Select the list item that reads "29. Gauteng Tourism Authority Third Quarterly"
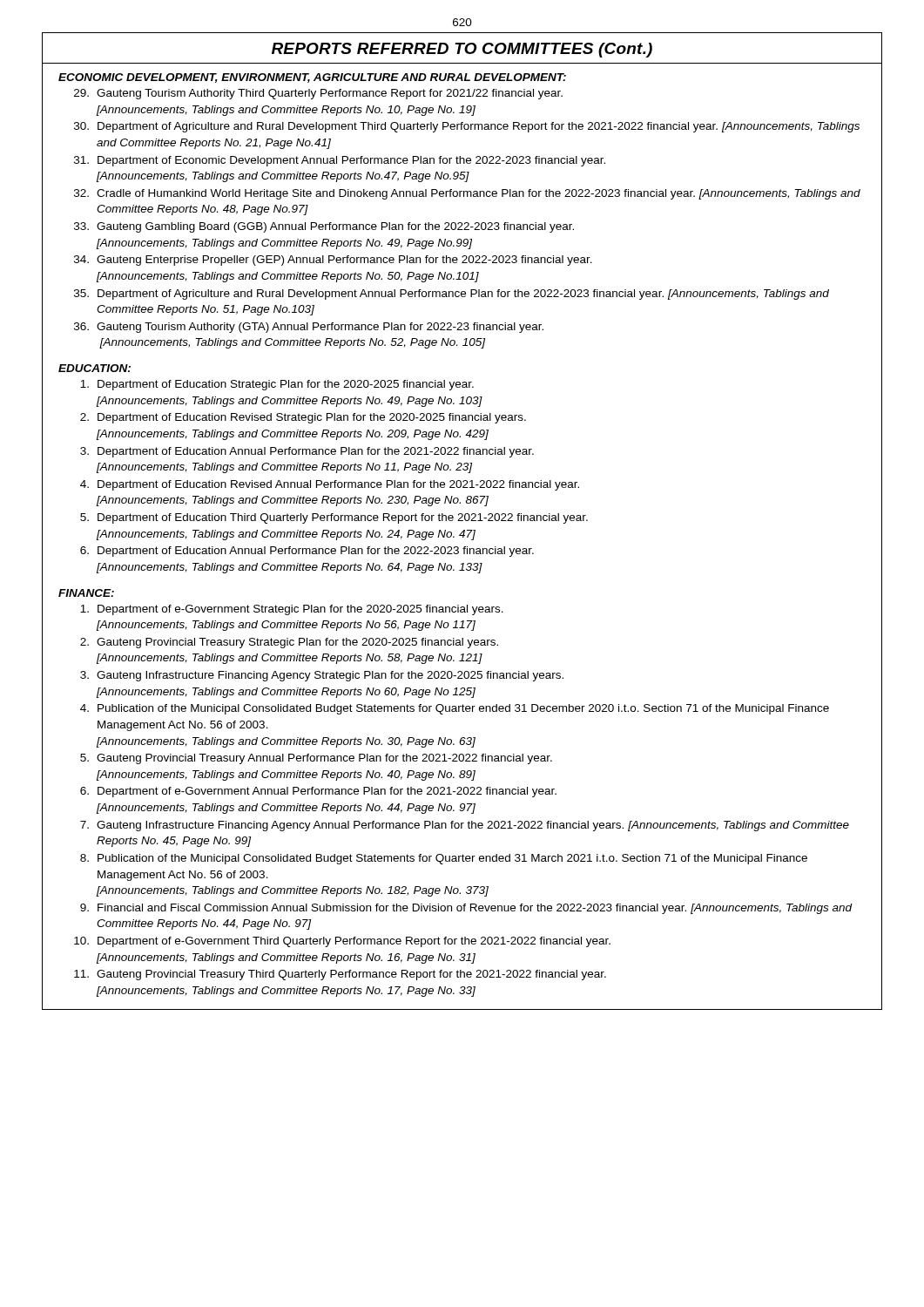Image resolution: width=924 pixels, height=1307 pixels. 462,102
